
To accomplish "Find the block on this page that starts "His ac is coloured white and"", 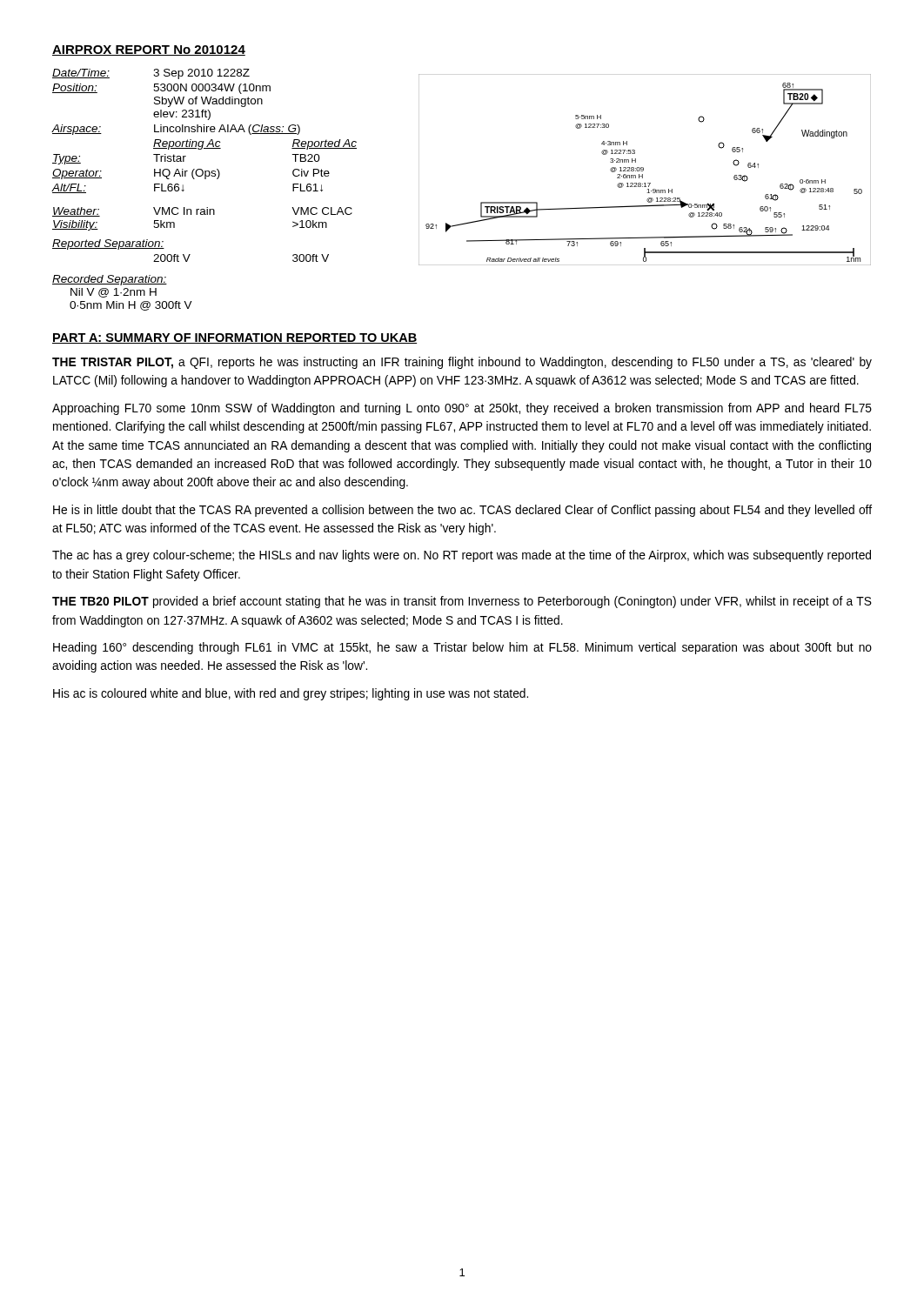I will [x=291, y=693].
